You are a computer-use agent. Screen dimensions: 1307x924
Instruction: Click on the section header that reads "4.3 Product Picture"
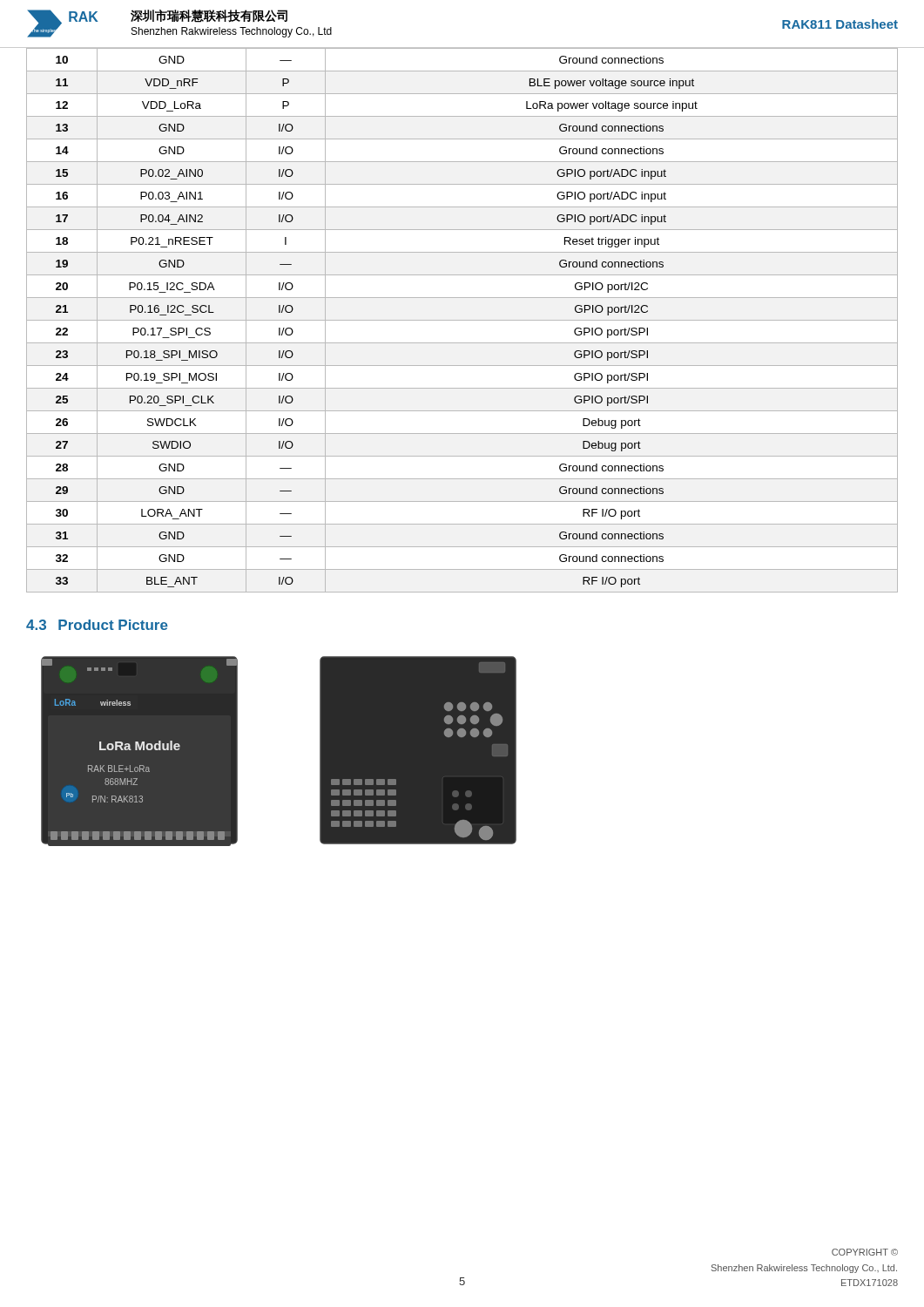click(97, 625)
